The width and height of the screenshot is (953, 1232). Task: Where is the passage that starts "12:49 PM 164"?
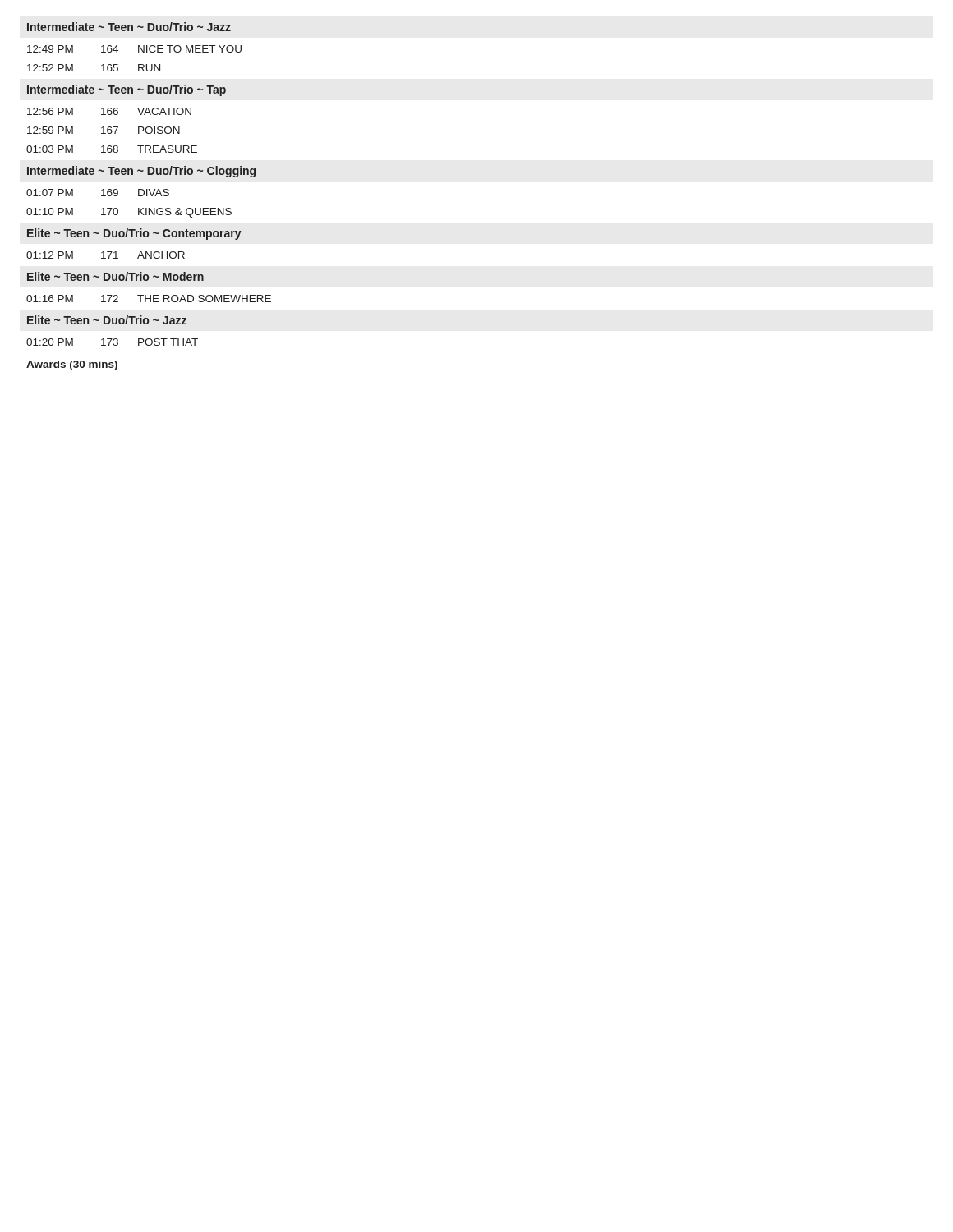[134, 49]
